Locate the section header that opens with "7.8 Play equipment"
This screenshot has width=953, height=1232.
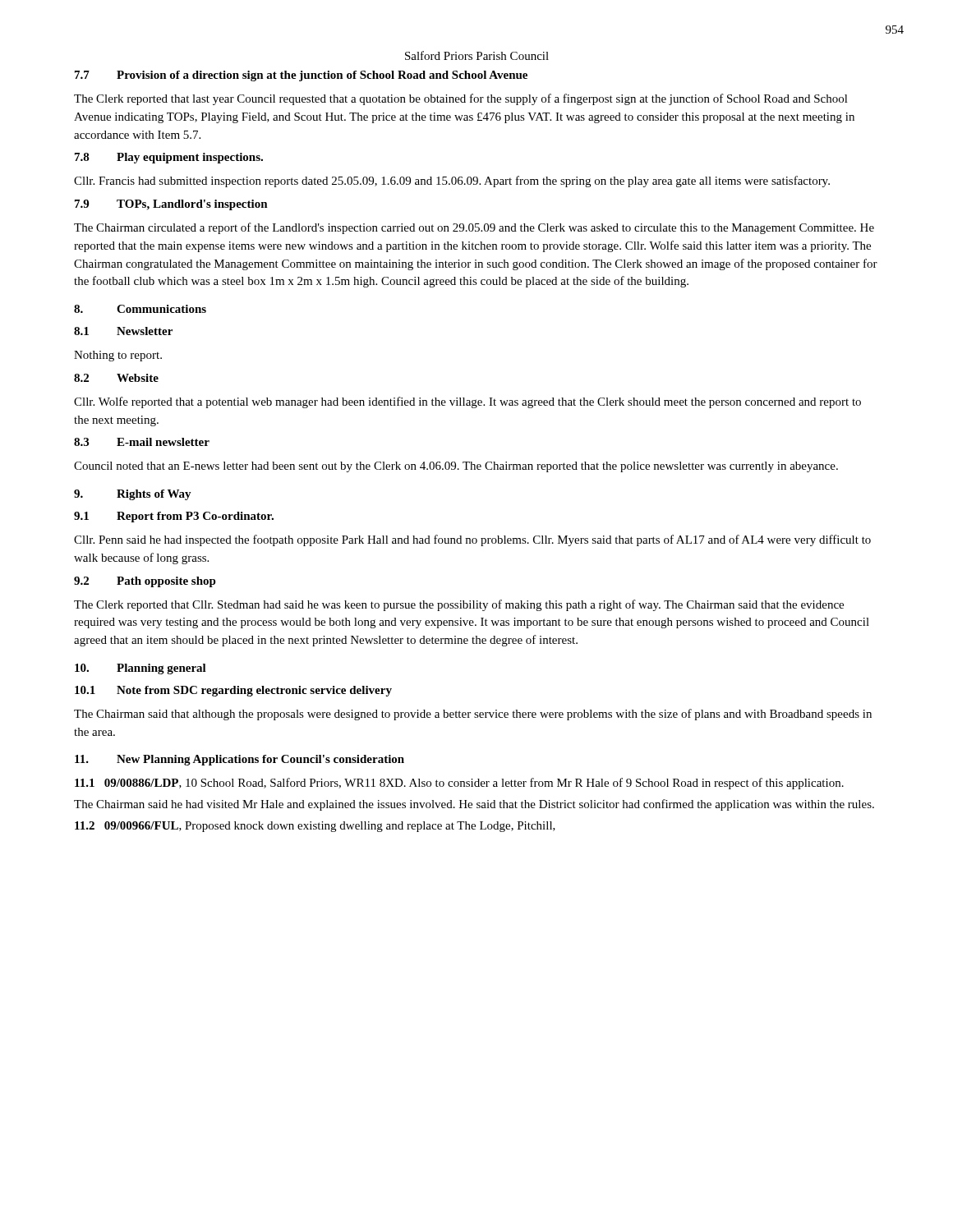169,158
